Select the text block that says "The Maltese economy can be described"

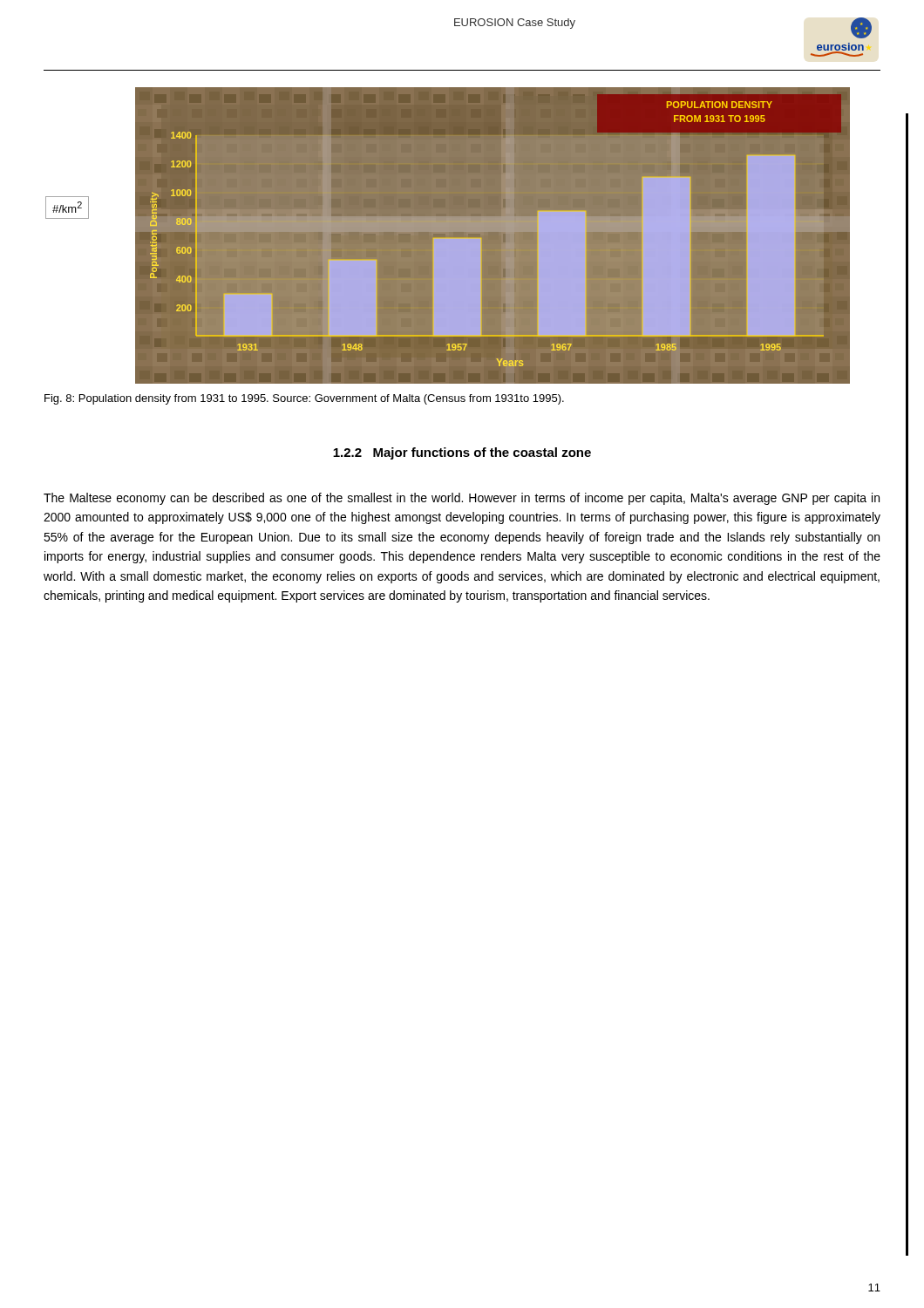(462, 547)
